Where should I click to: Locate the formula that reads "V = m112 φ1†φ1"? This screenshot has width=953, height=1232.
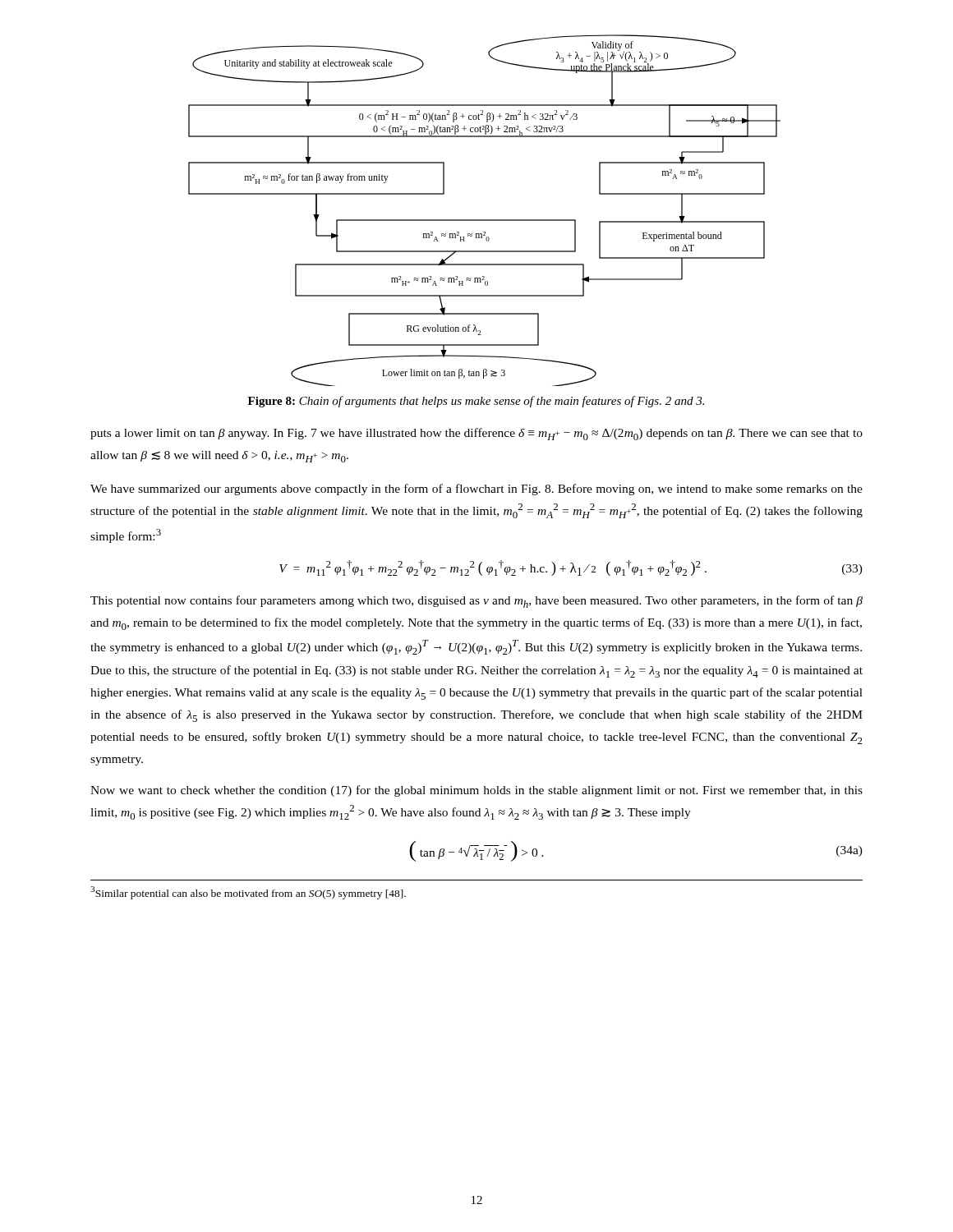[x=571, y=568]
